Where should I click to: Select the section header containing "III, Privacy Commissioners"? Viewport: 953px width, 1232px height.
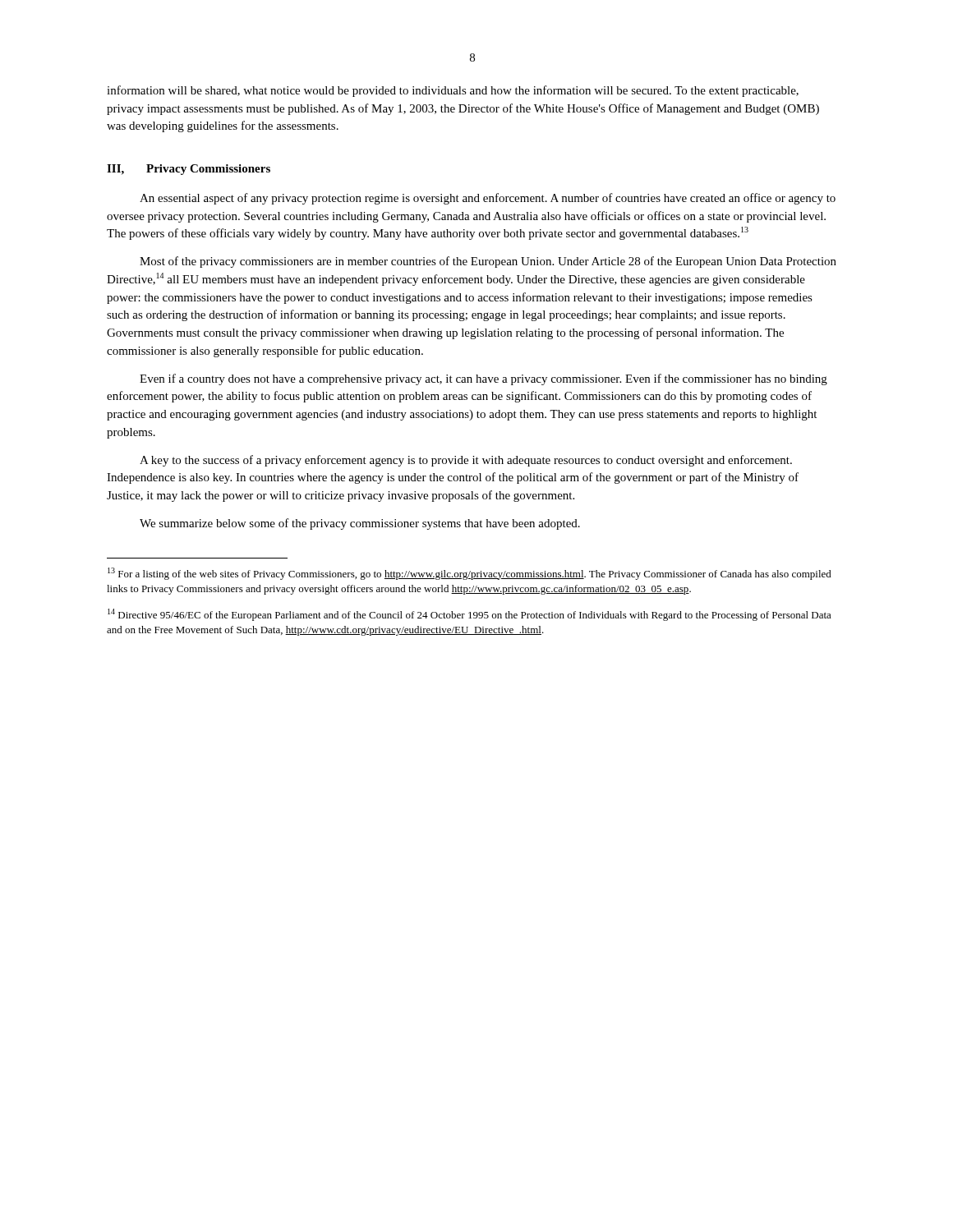coord(189,169)
